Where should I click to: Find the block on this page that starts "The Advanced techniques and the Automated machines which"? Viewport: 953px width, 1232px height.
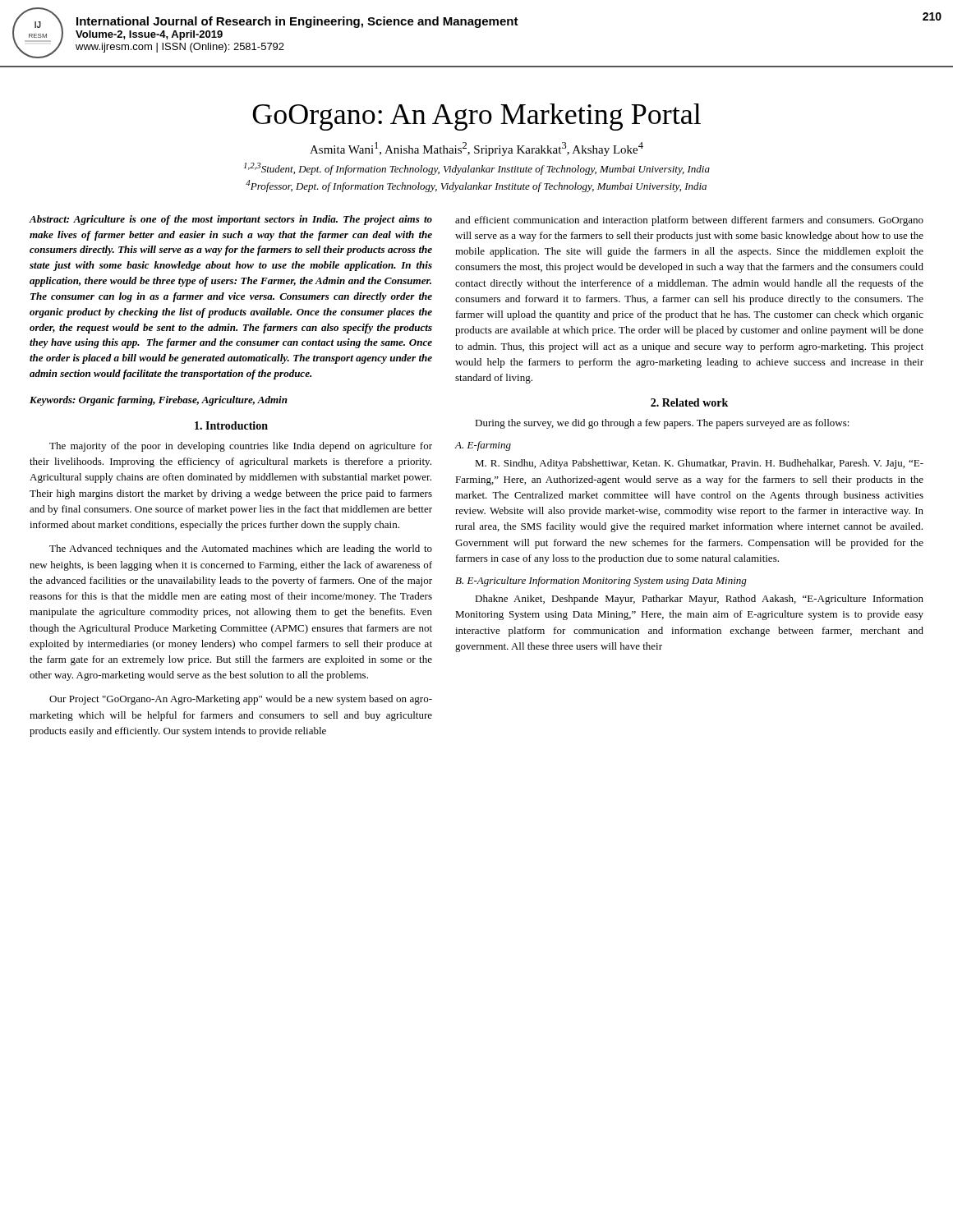(231, 612)
